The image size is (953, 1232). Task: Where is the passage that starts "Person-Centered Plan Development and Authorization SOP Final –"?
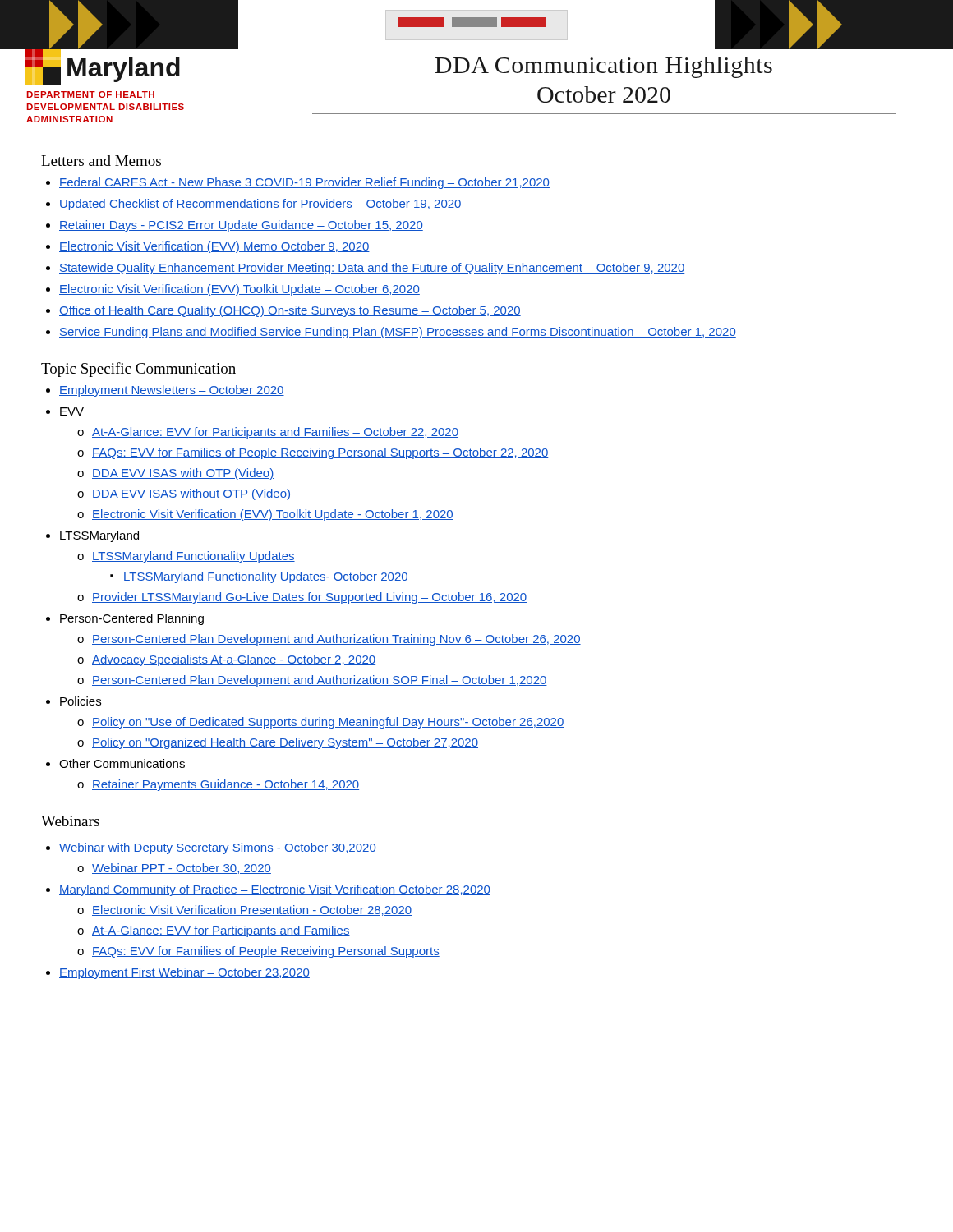click(x=319, y=680)
